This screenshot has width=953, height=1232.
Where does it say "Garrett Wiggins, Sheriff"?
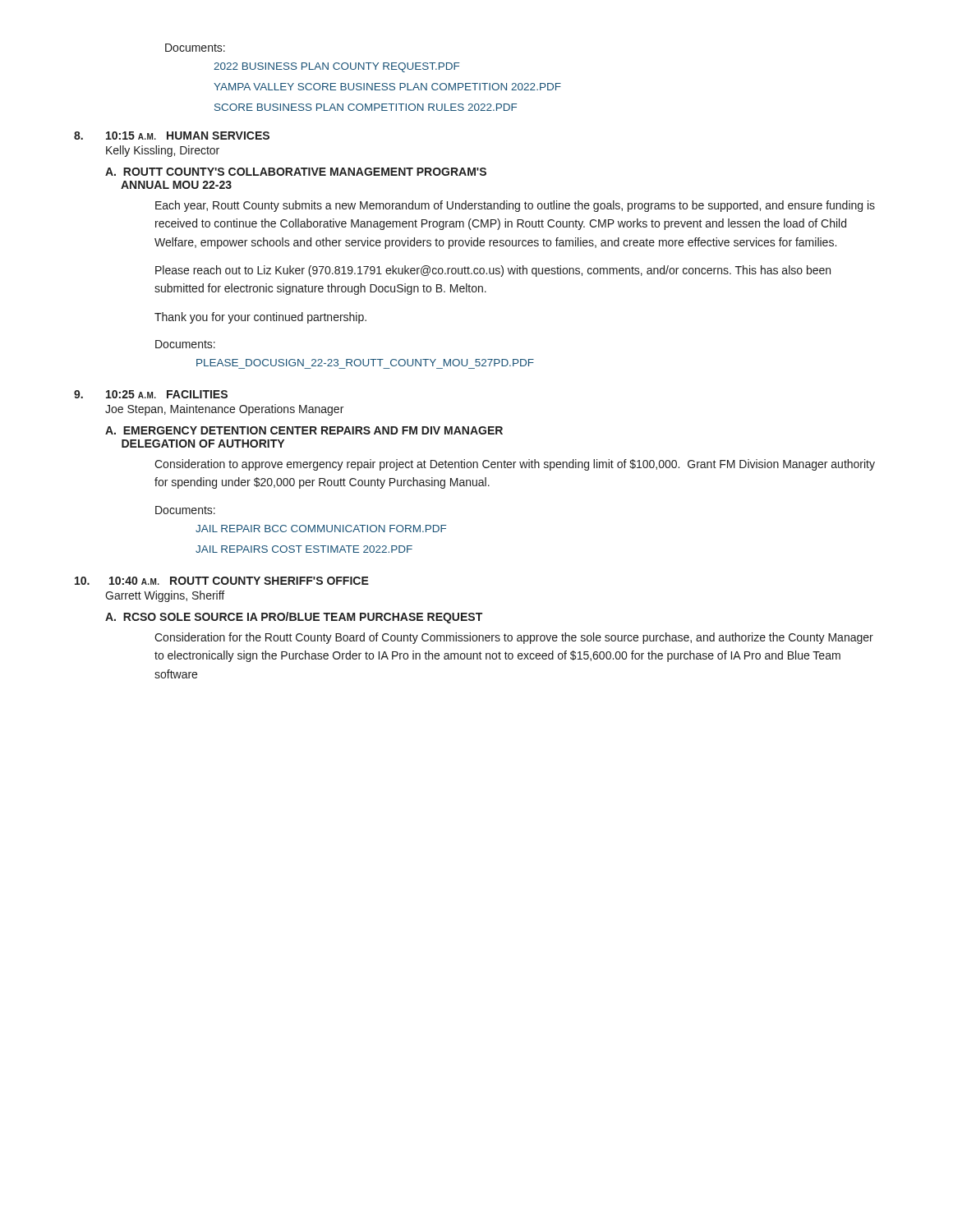pyautogui.click(x=165, y=595)
